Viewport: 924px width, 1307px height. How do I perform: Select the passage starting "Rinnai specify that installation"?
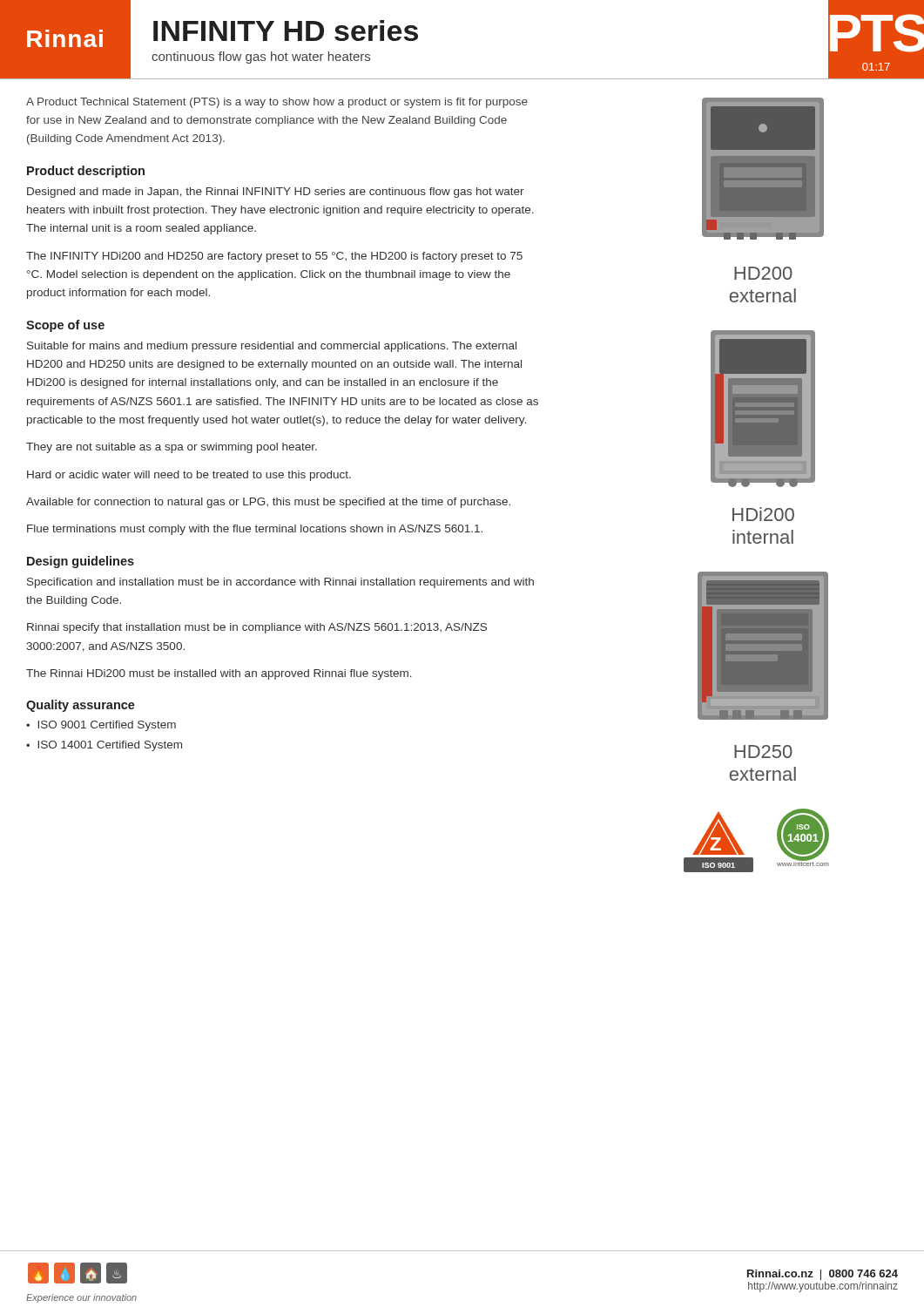point(257,637)
